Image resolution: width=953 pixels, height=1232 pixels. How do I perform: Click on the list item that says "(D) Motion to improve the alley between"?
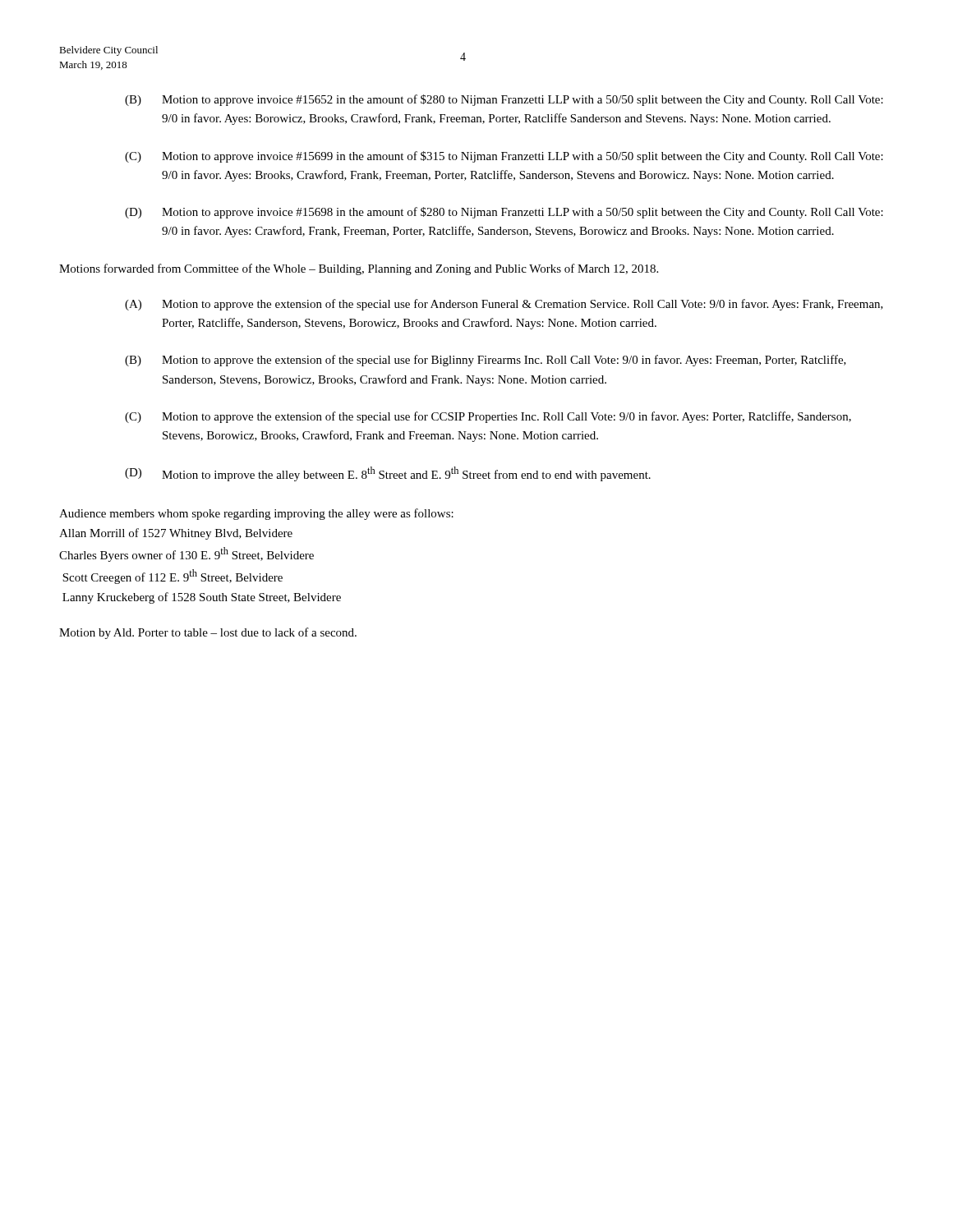pos(509,474)
